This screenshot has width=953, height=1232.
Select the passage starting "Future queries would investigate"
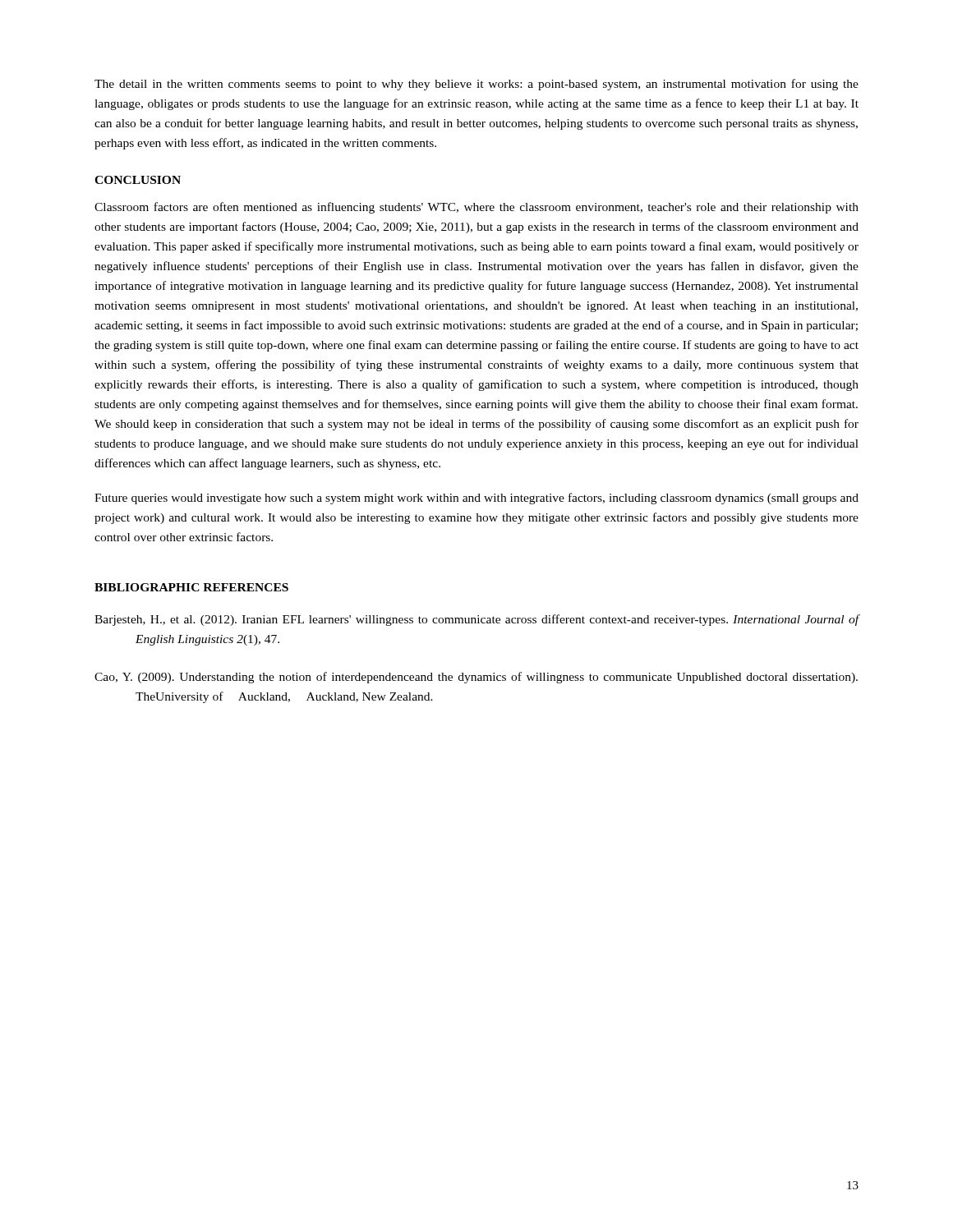[x=476, y=517]
